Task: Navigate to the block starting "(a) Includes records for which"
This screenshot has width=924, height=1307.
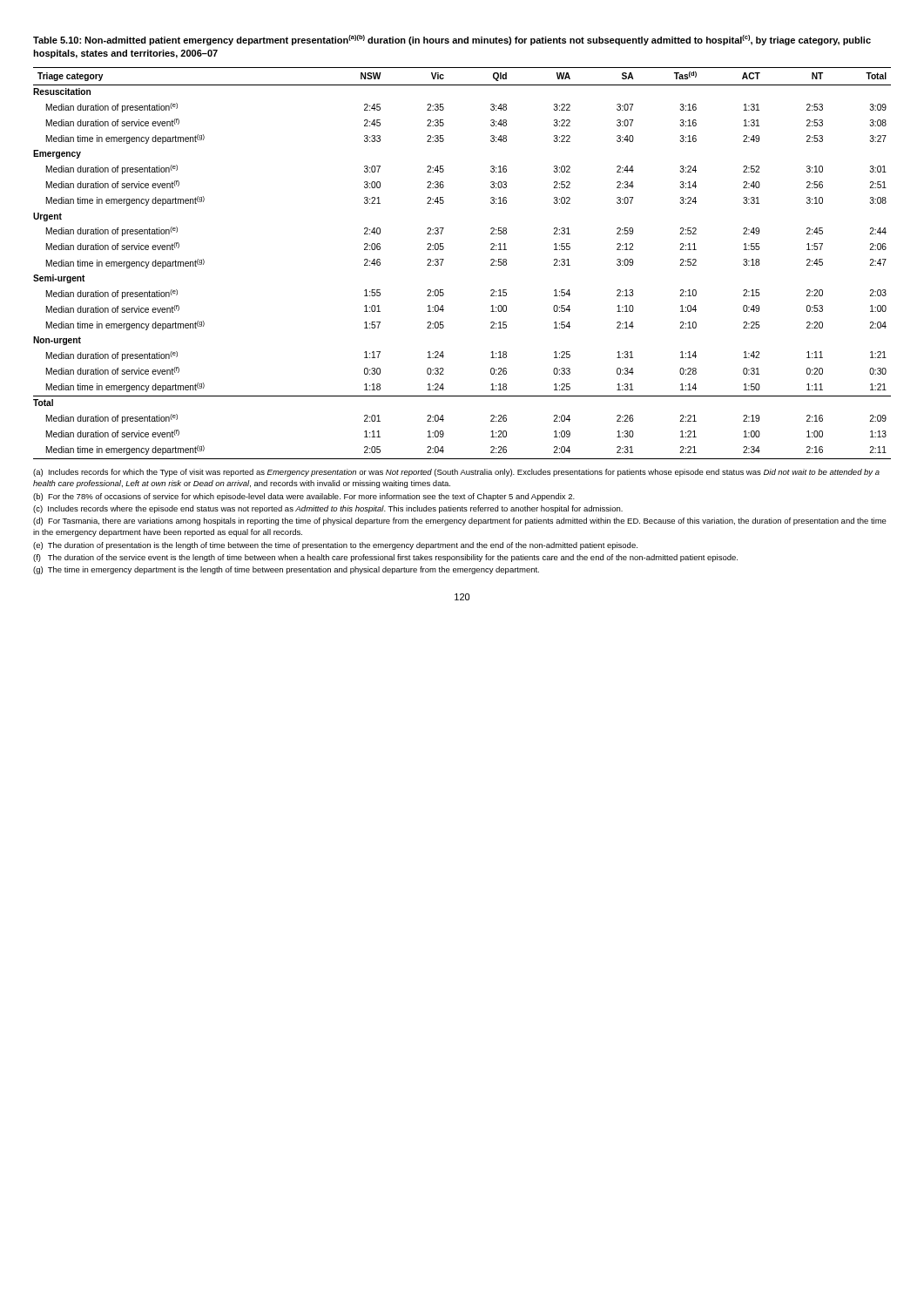Action: pyautogui.click(x=462, y=478)
